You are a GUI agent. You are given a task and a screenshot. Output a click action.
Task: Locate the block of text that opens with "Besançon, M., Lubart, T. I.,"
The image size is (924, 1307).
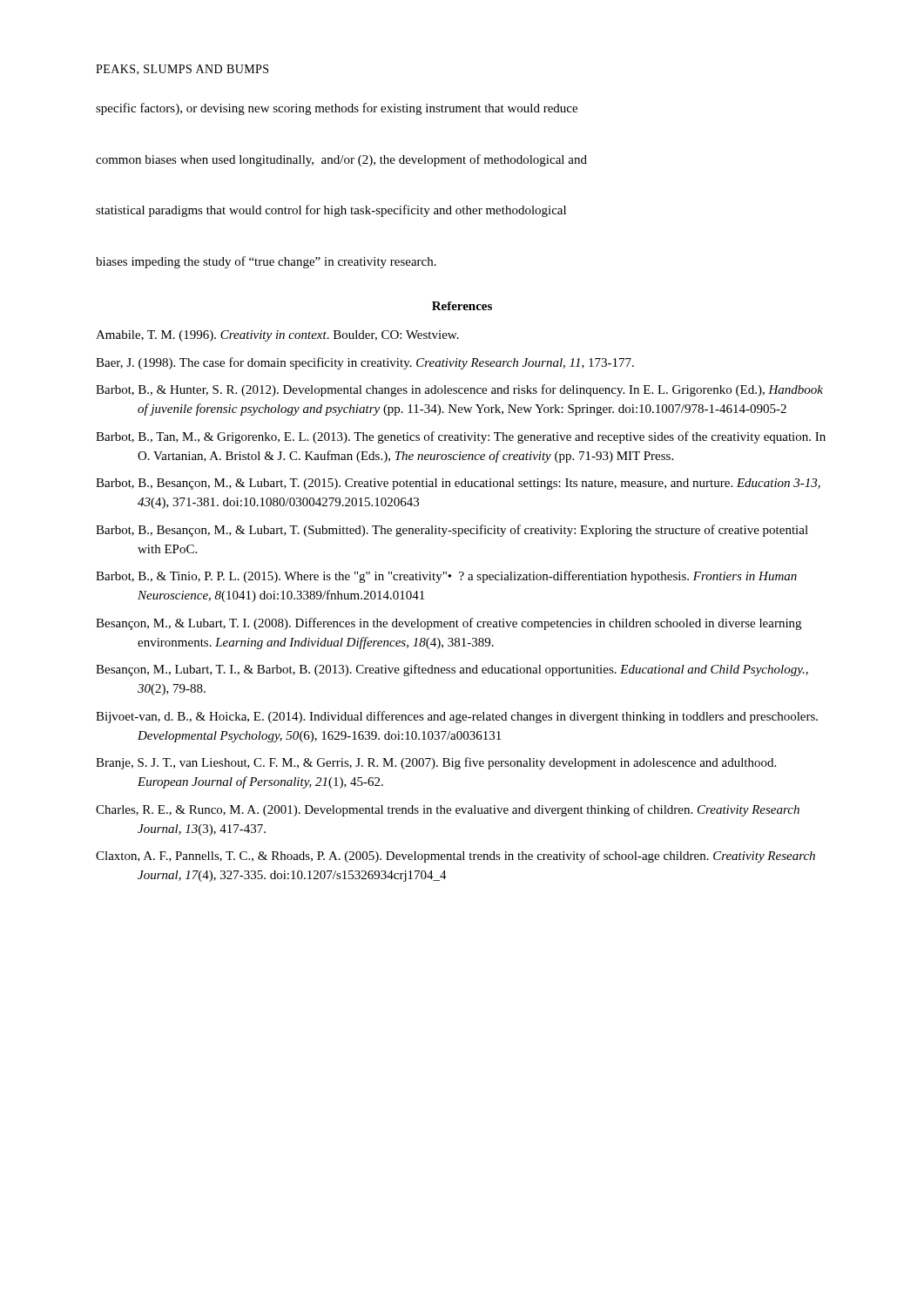(452, 679)
